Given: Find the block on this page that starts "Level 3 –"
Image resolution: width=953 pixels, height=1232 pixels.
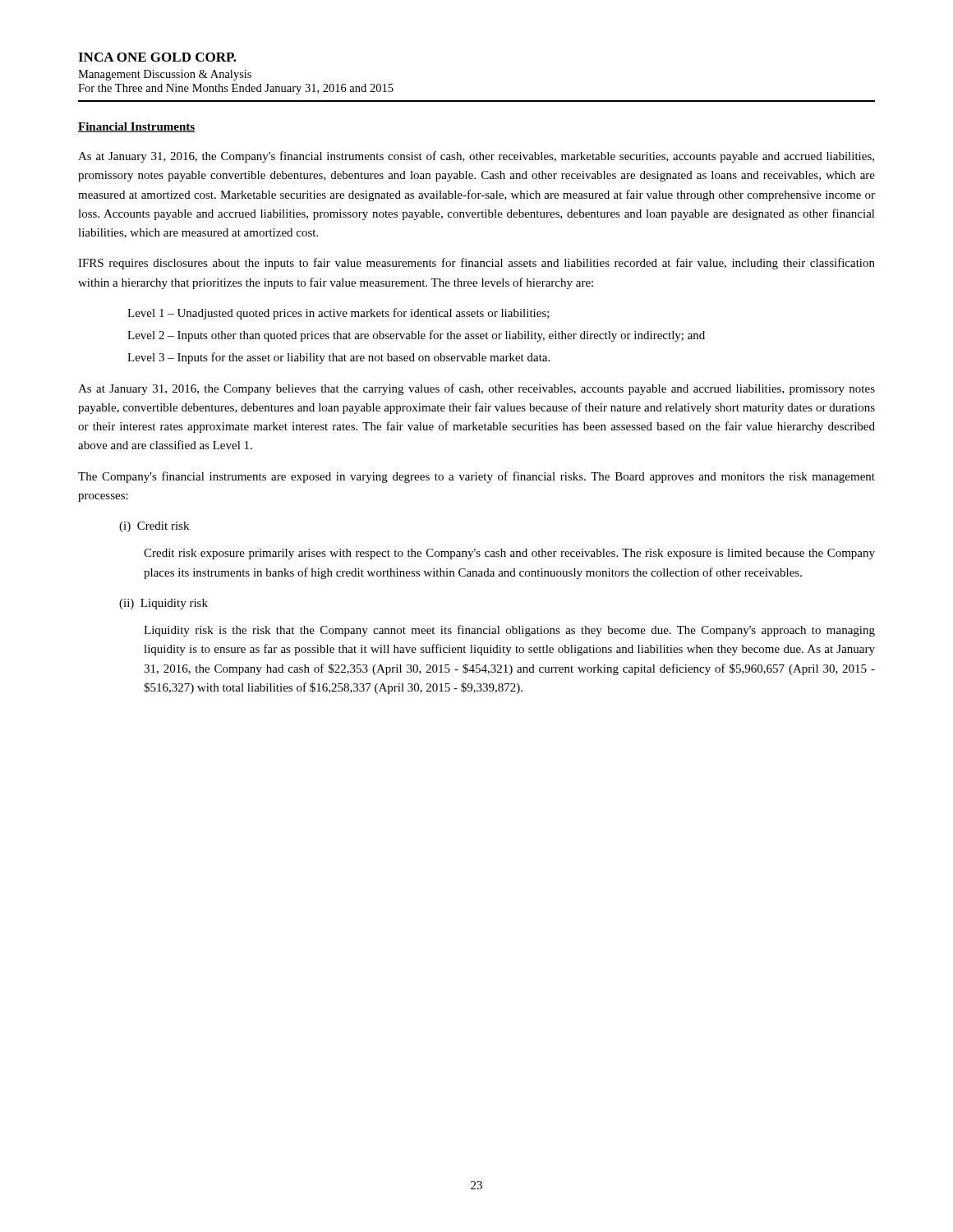Looking at the screenshot, I should (x=339, y=357).
